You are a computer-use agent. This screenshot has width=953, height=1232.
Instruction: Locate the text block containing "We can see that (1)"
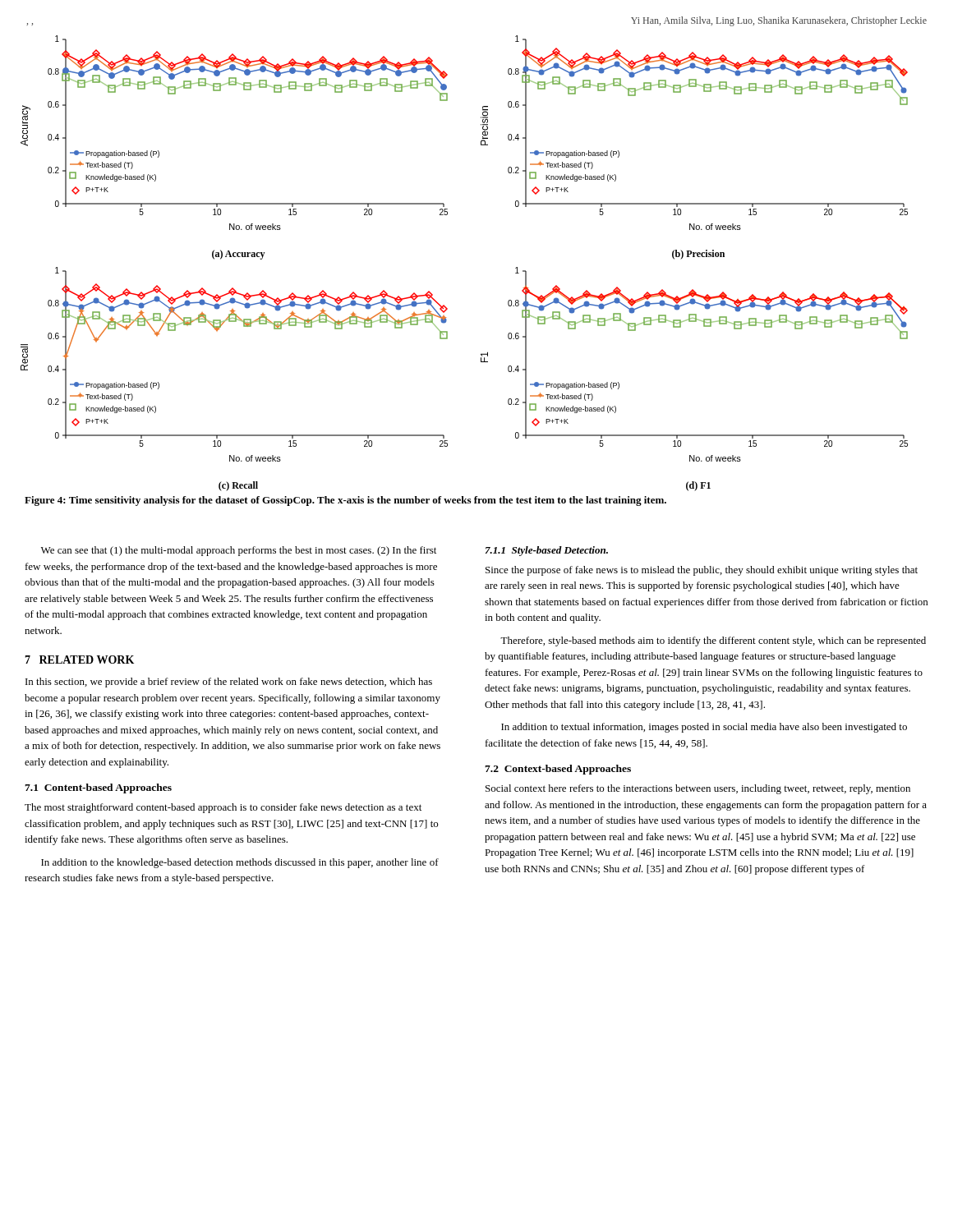[x=234, y=590]
